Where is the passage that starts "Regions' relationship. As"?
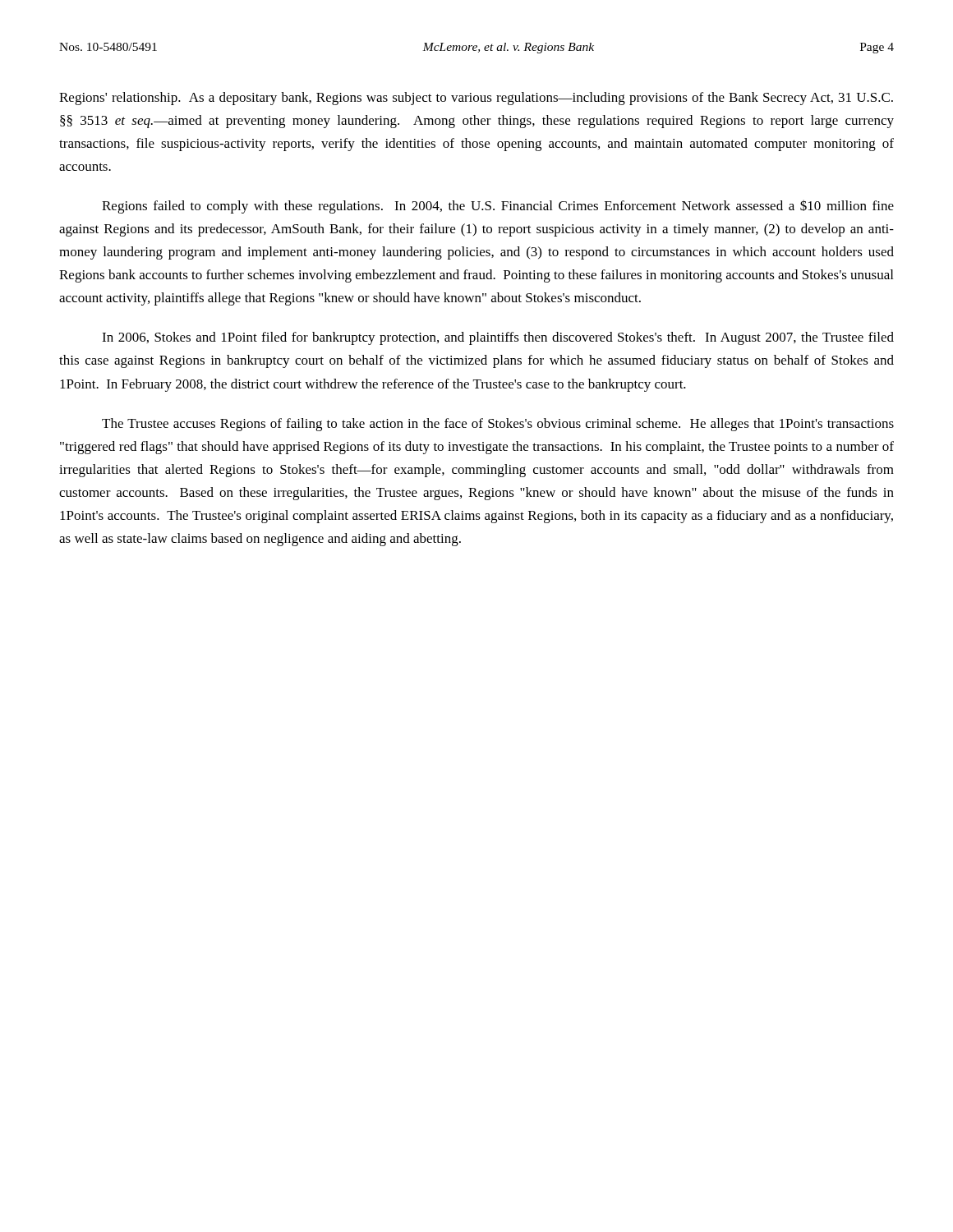The width and height of the screenshot is (953, 1232). 476,132
